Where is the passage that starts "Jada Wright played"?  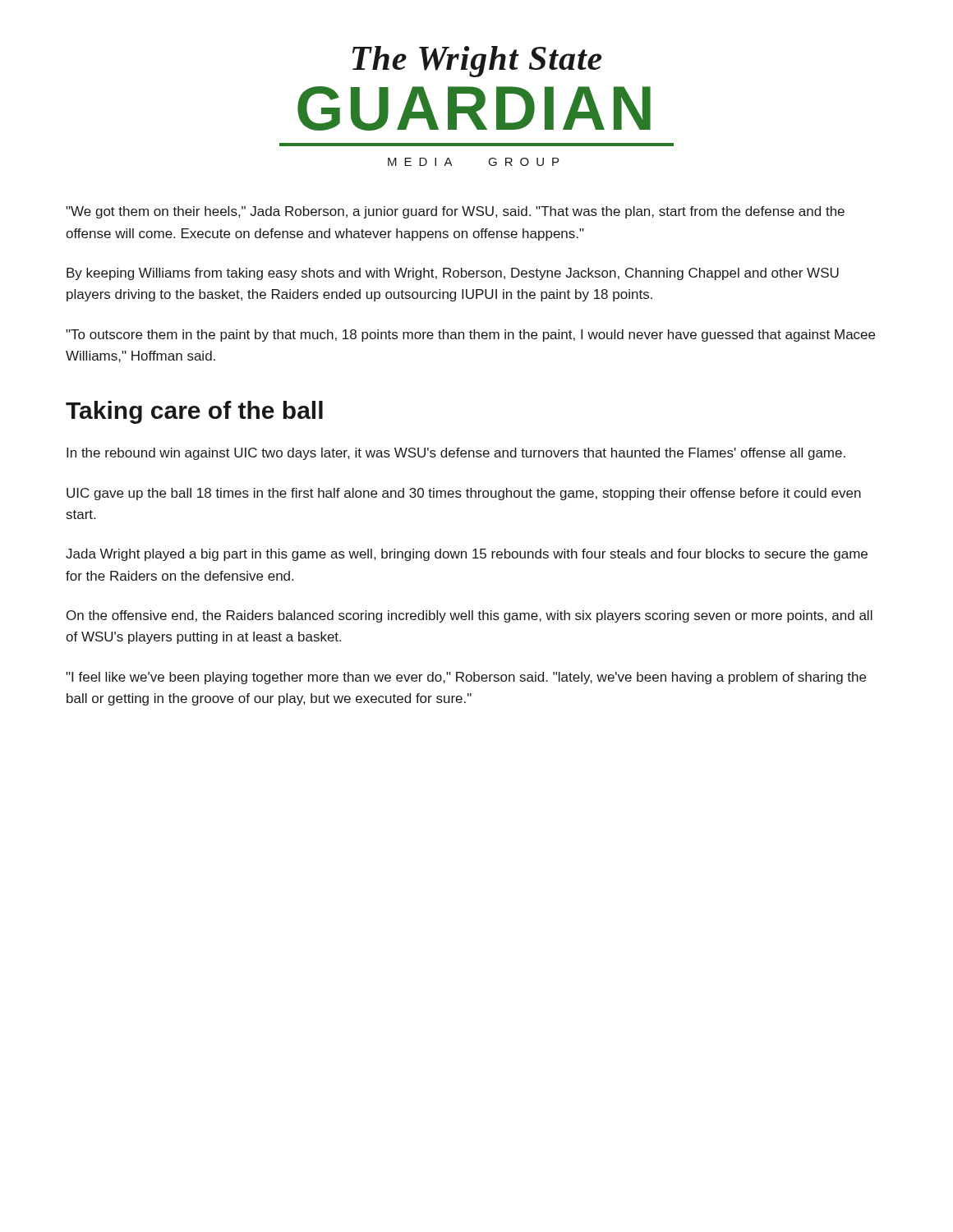[x=467, y=565]
